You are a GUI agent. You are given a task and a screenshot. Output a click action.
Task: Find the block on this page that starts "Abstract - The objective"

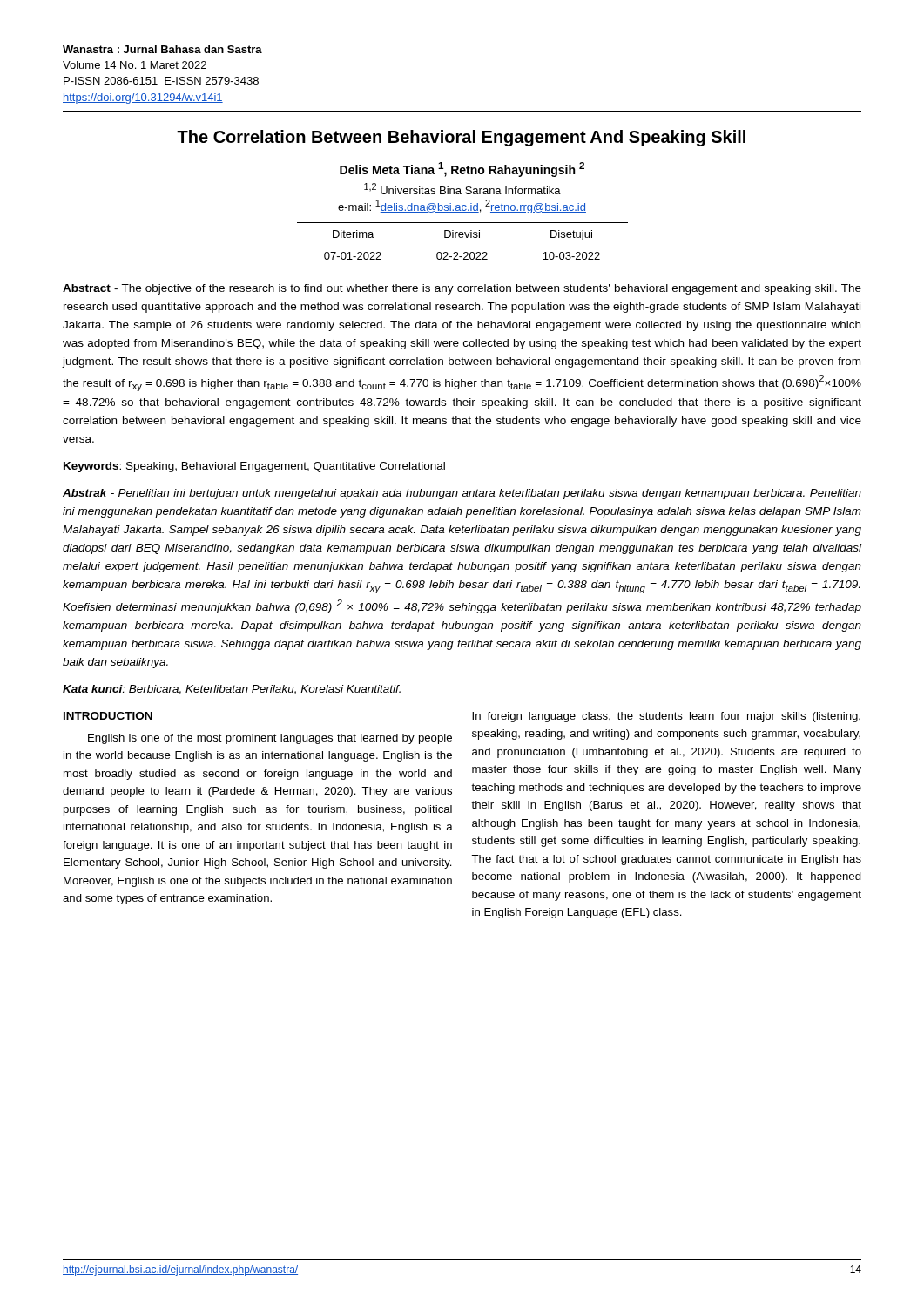click(x=462, y=364)
